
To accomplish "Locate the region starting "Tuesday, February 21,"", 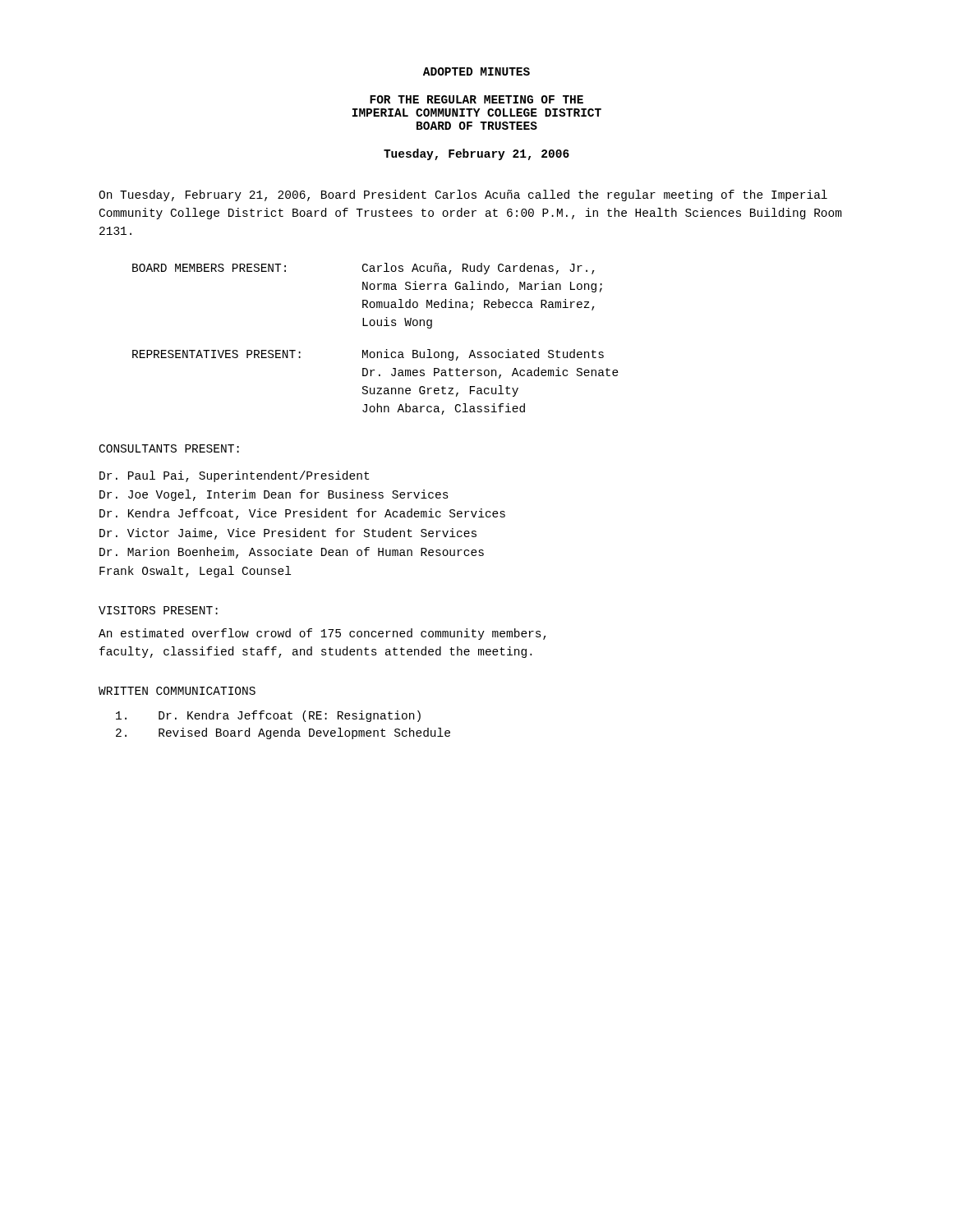I will pyautogui.click(x=476, y=154).
